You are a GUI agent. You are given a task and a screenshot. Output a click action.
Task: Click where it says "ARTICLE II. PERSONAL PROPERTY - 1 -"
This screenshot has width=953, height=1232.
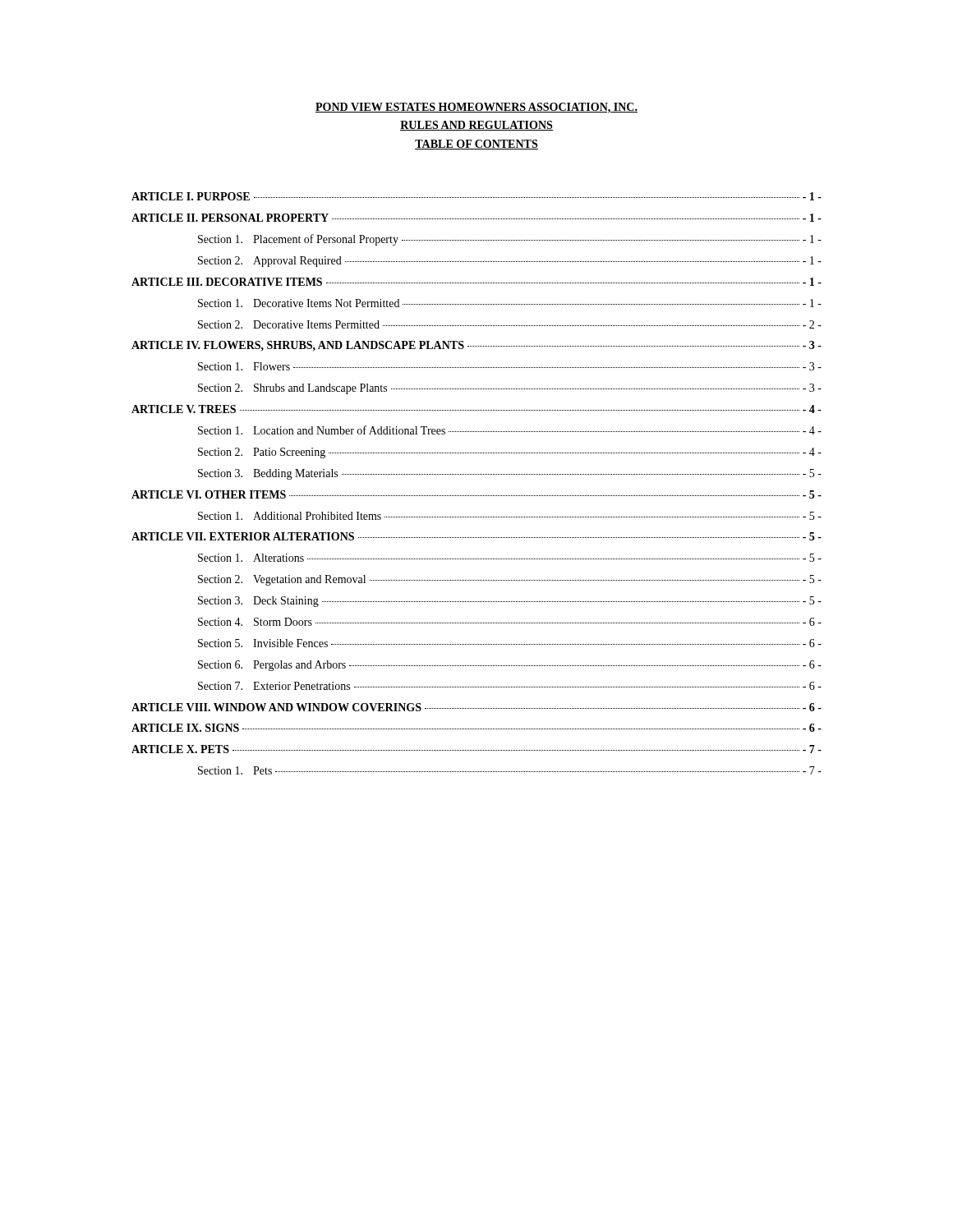(x=476, y=218)
